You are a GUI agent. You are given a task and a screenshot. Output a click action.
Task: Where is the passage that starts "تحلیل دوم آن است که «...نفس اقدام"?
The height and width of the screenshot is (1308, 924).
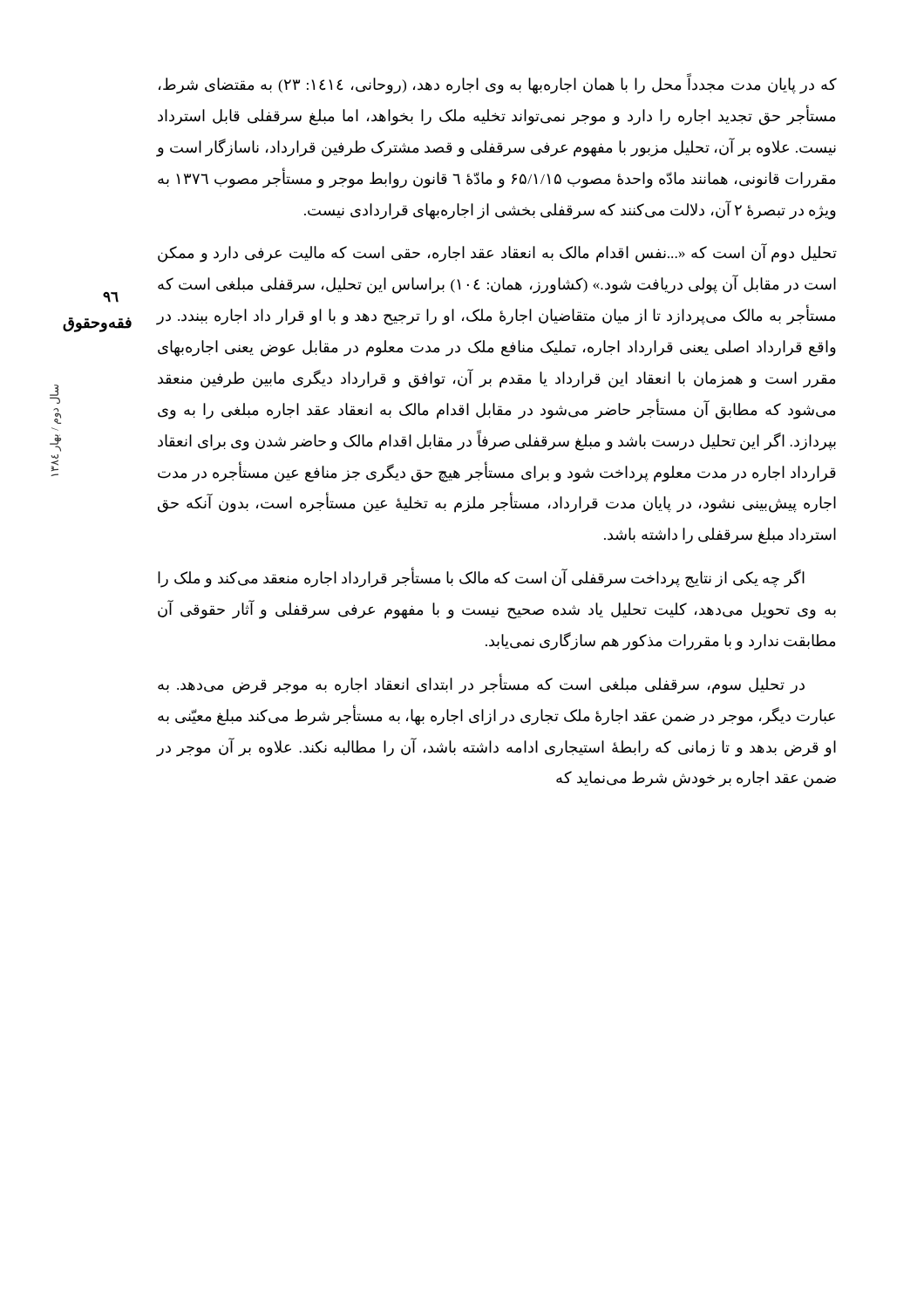pos(497,394)
